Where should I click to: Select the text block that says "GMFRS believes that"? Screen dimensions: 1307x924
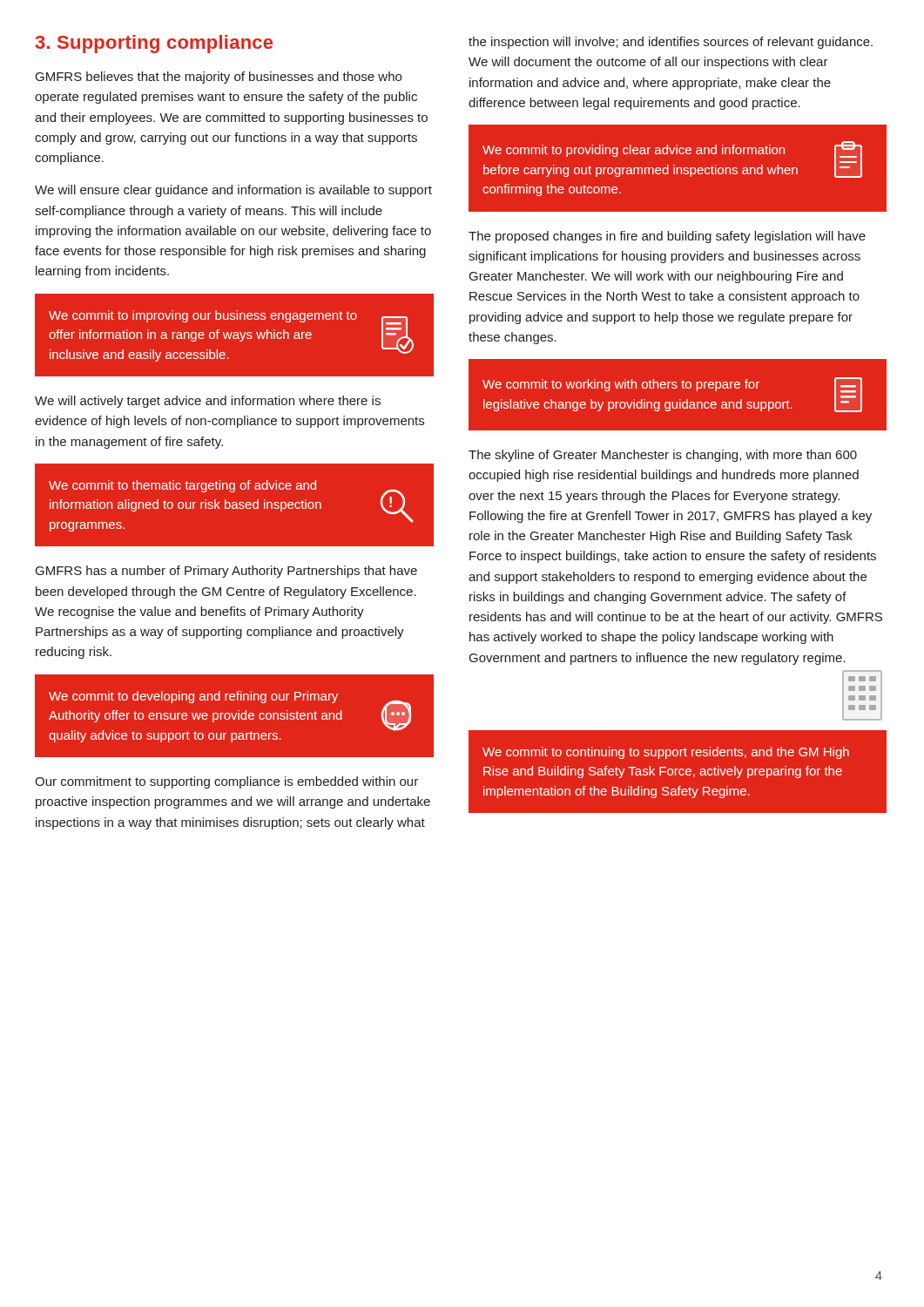coord(232,117)
